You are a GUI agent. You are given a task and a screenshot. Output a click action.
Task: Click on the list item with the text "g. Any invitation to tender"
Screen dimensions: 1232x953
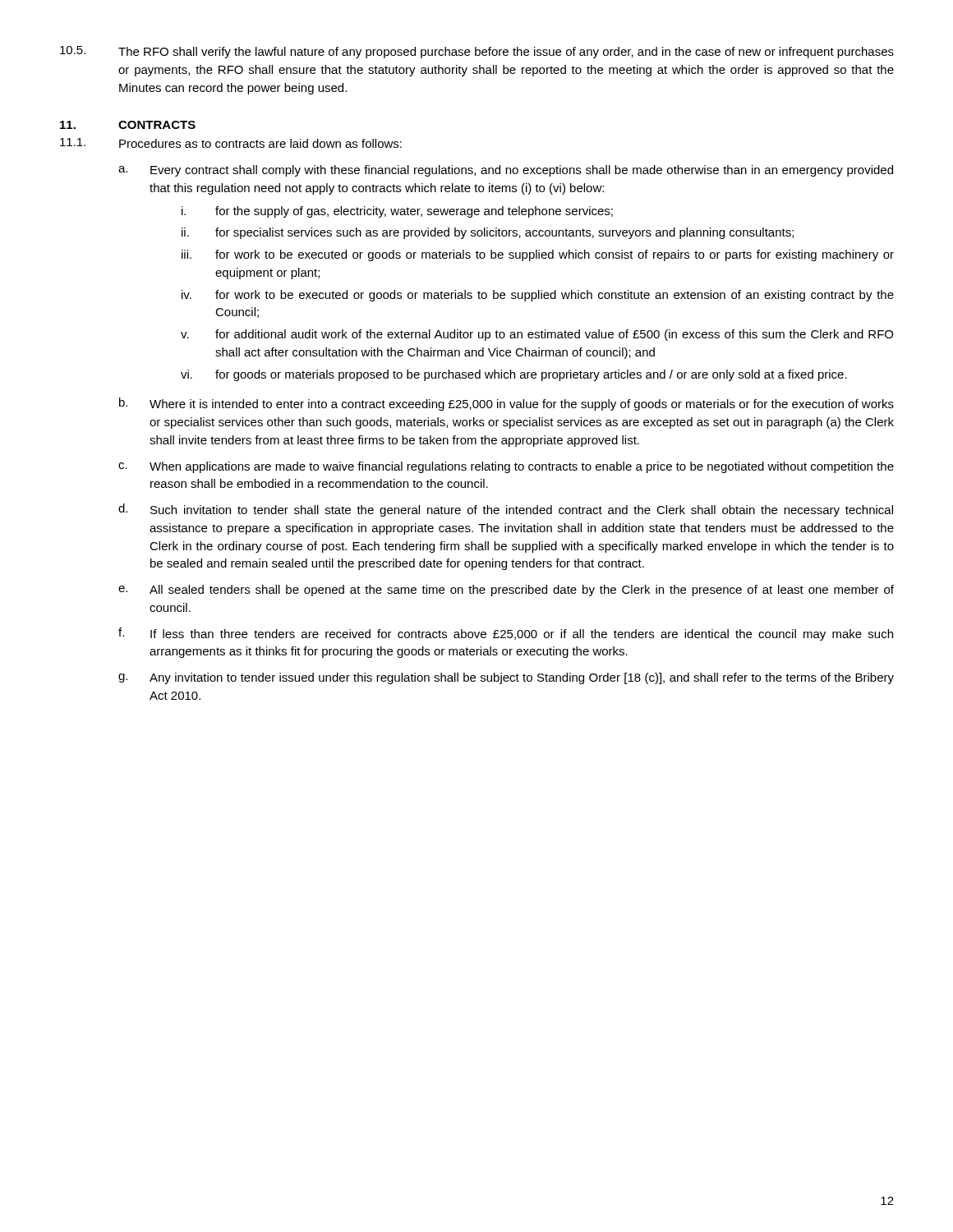[506, 686]
